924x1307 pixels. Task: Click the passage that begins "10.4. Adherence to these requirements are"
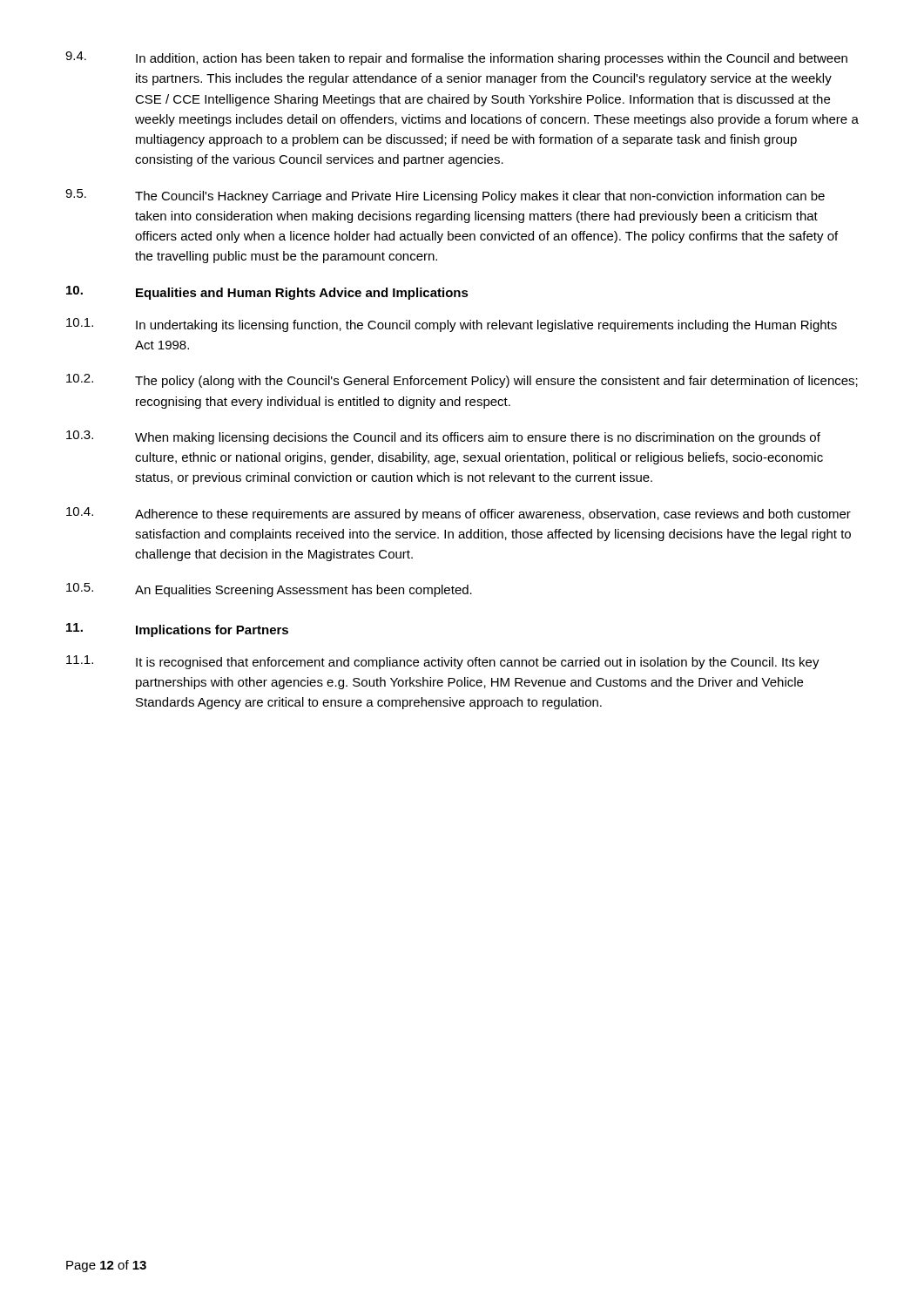[x=462, y=534]
